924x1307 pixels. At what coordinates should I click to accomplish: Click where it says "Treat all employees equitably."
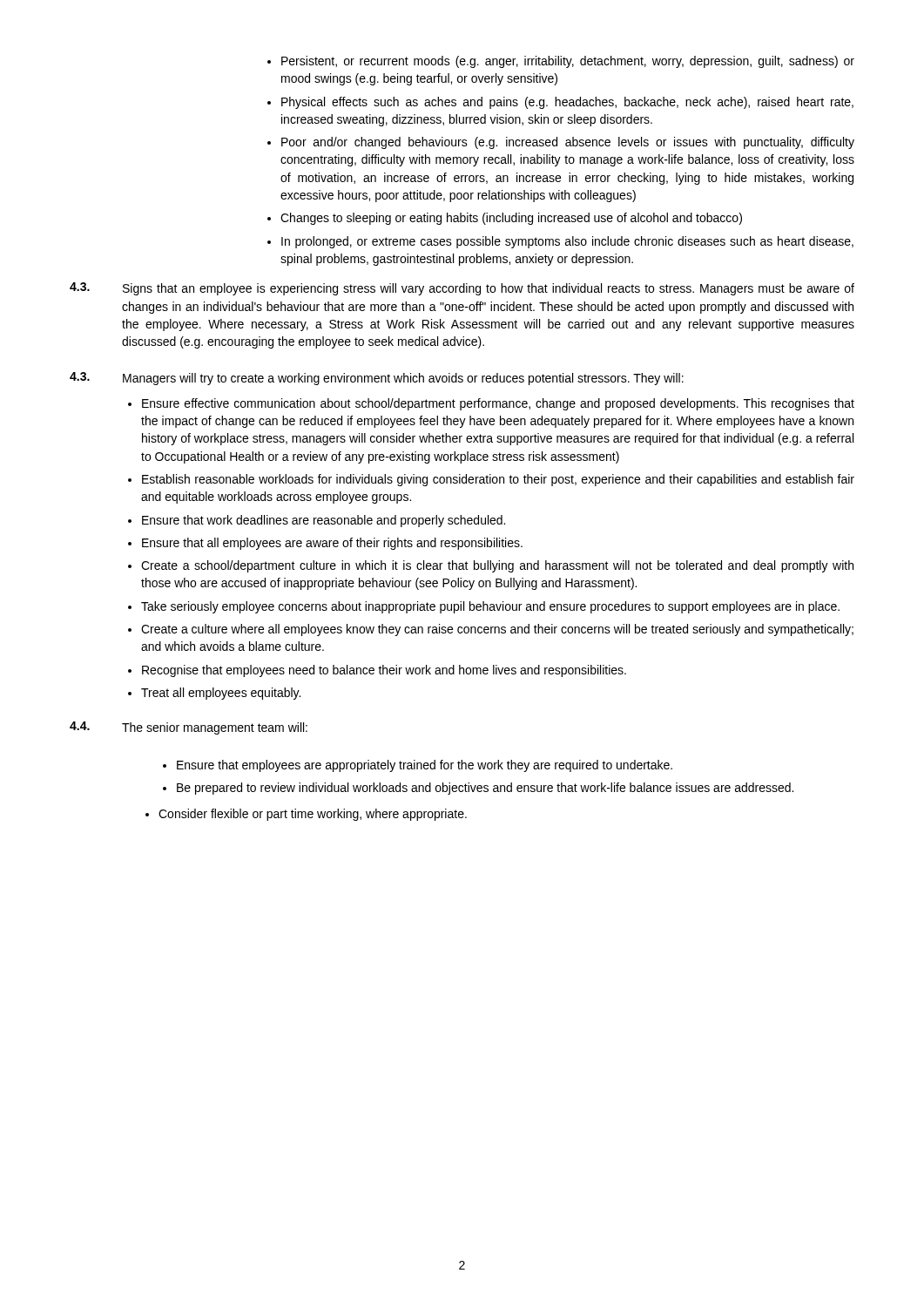point(221,694)
